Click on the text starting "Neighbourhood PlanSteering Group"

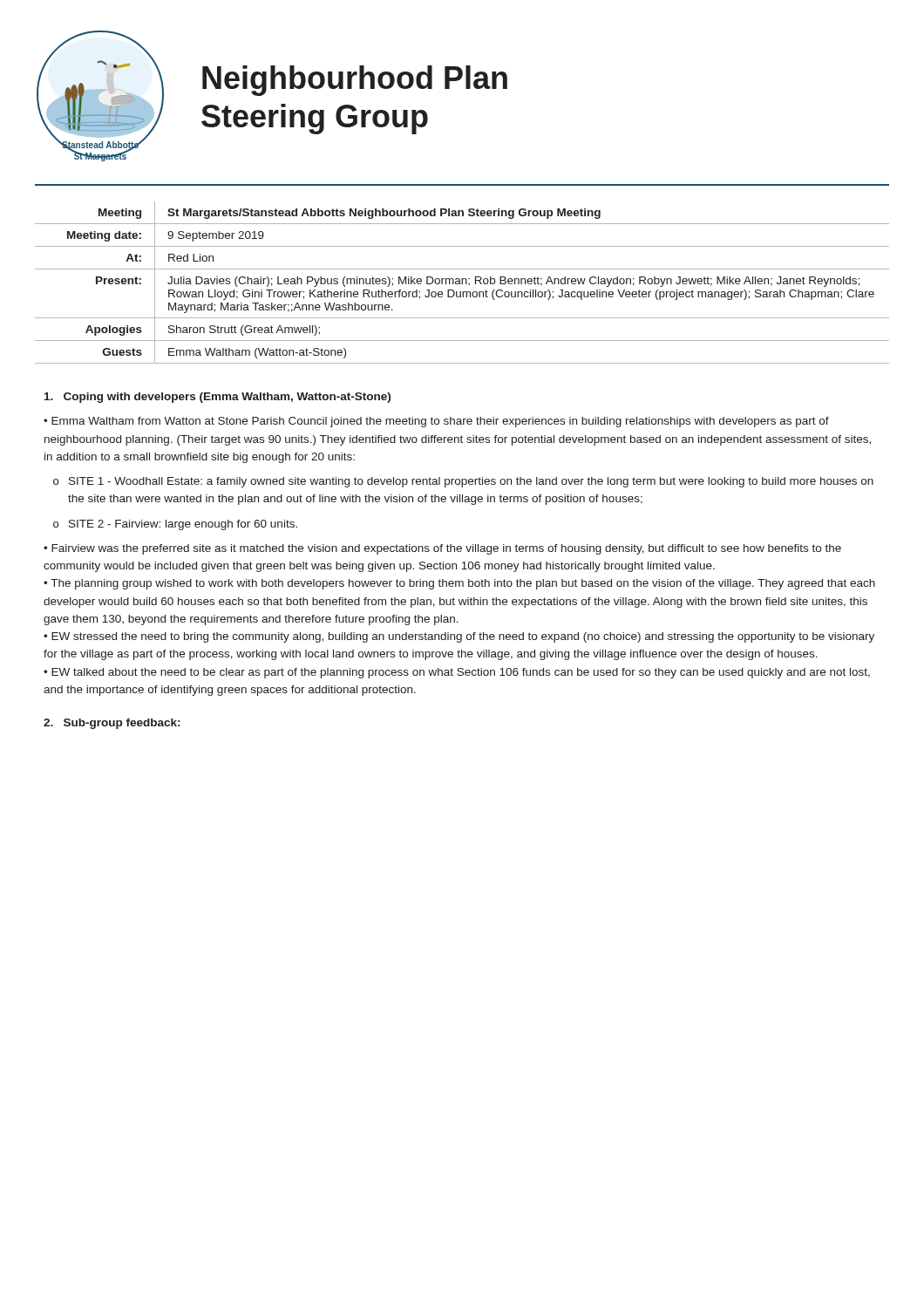click(x=355, y=81)
